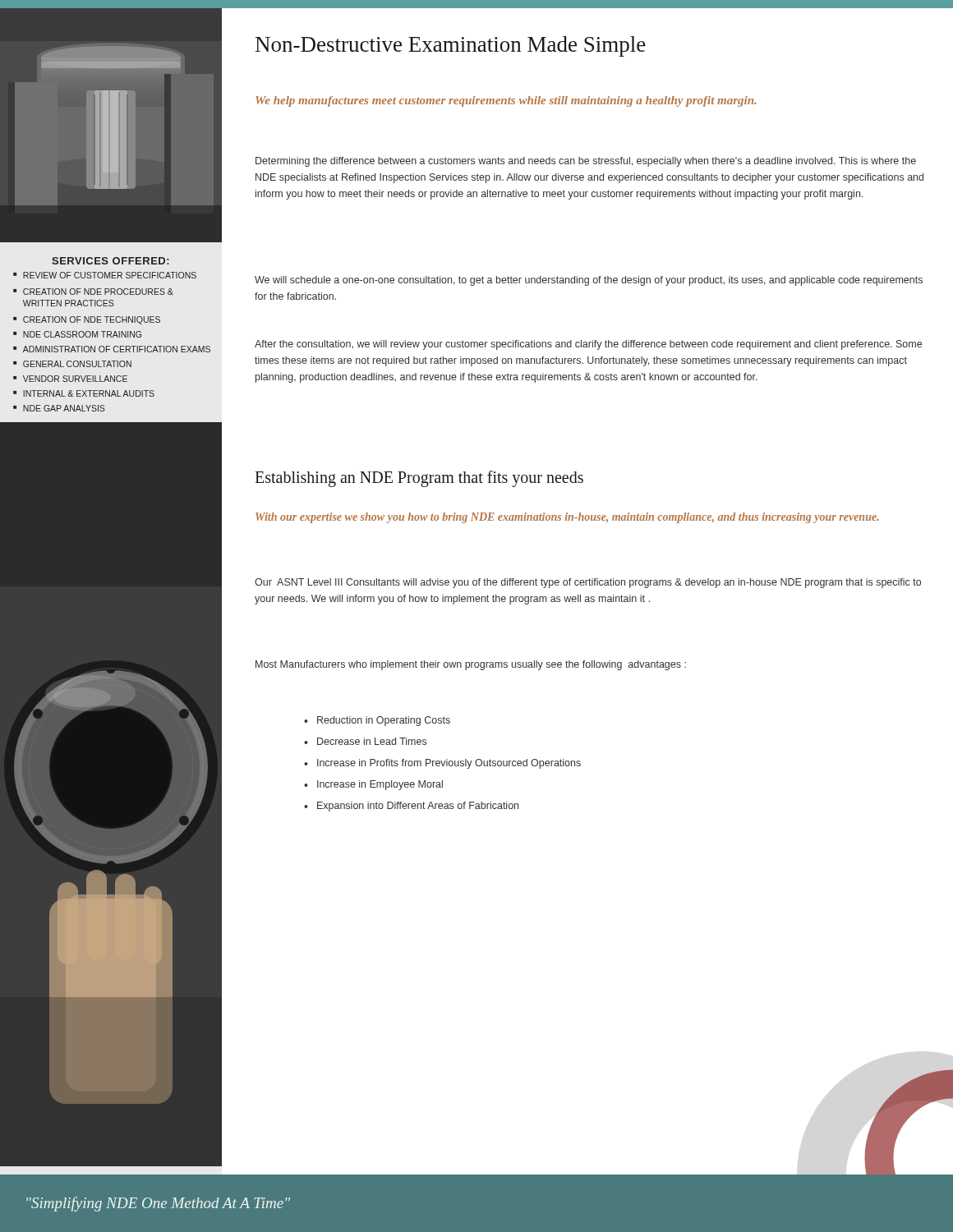The image size is (953, 1232).
Task: Click on the section header with the text "SERVICES OFFERED:"
Action: pos(111,261)
